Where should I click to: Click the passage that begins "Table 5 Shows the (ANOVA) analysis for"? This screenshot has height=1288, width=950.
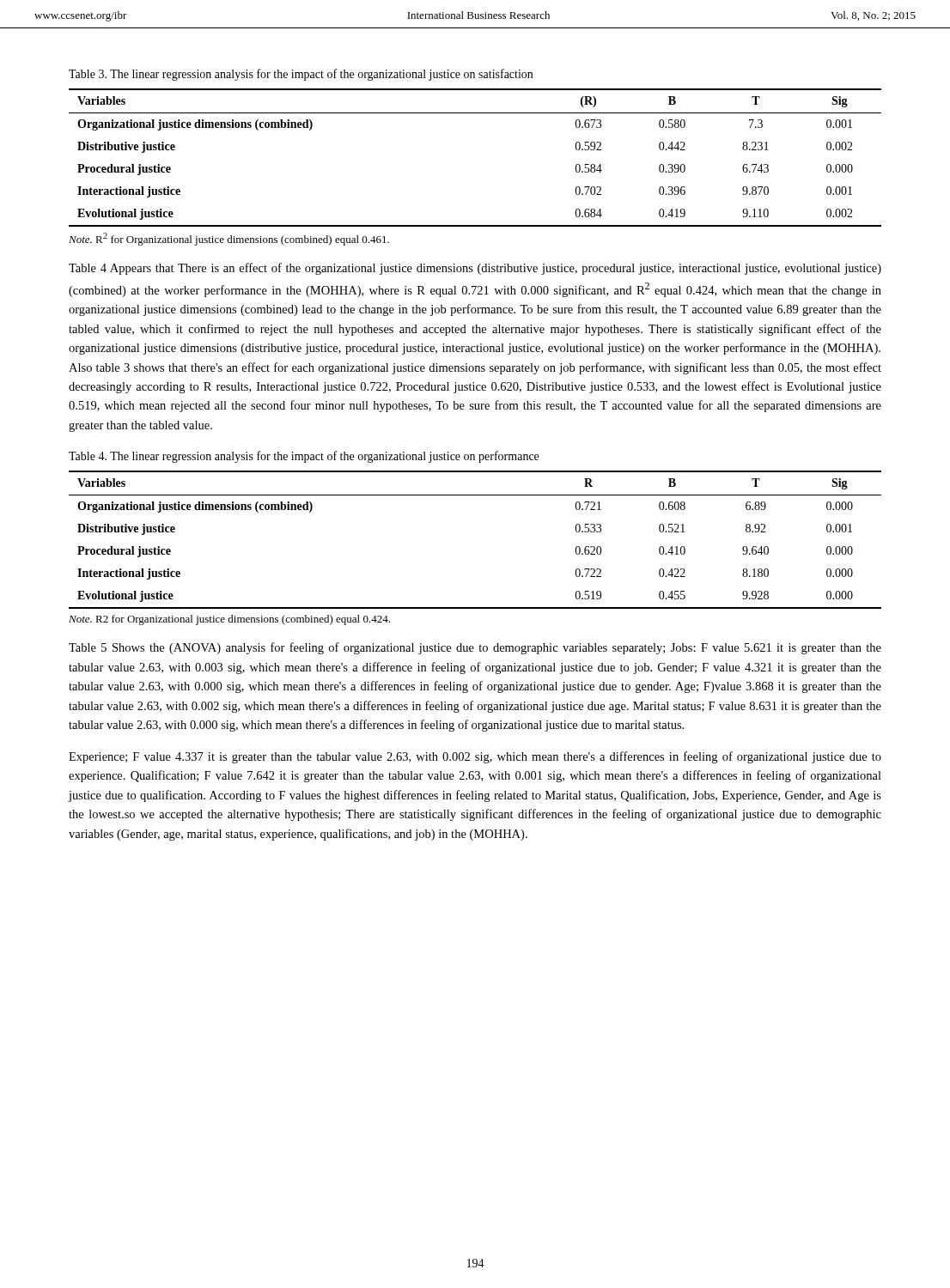tap(475, 686)
